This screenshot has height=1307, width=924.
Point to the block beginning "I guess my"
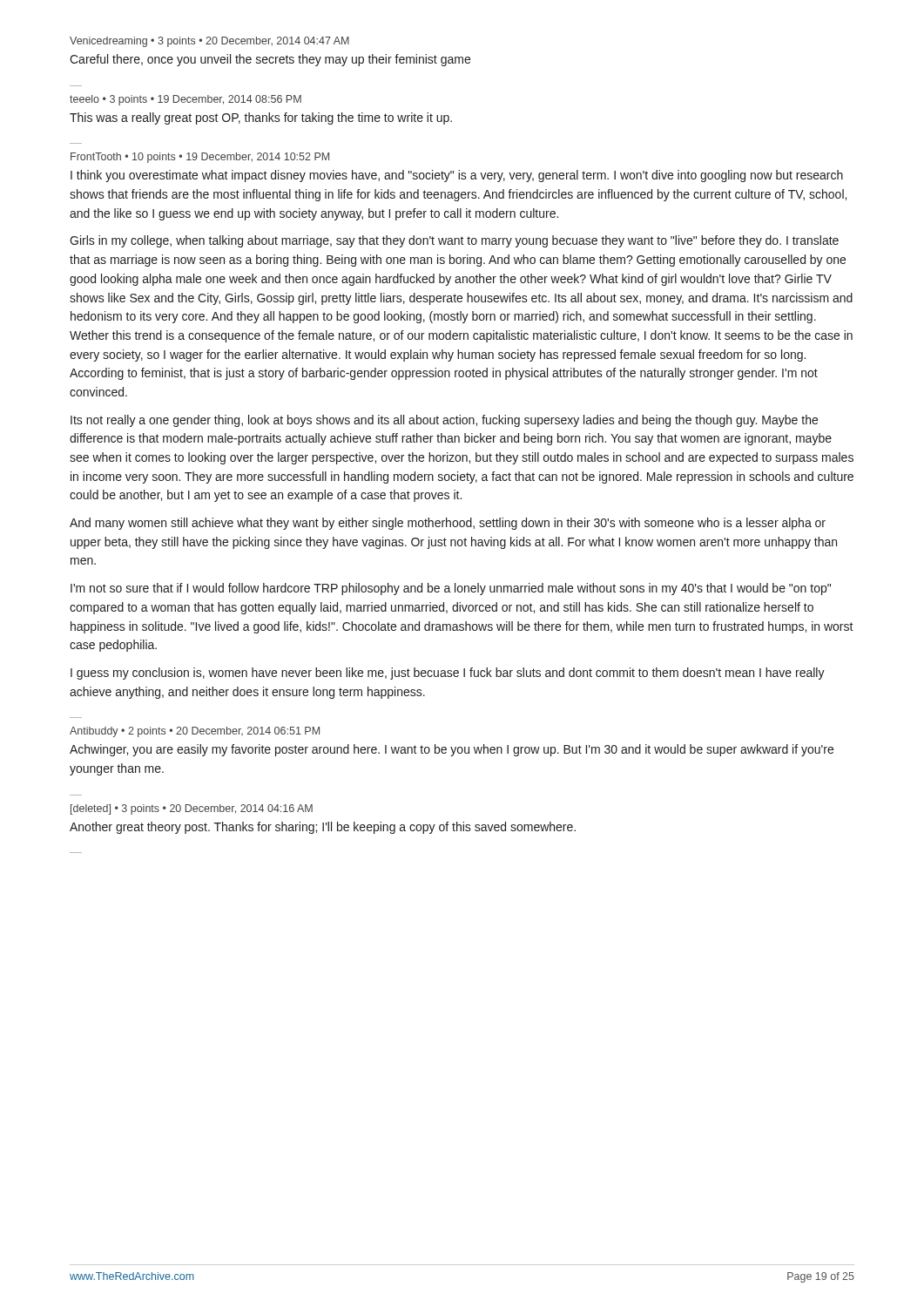(447, 682)
